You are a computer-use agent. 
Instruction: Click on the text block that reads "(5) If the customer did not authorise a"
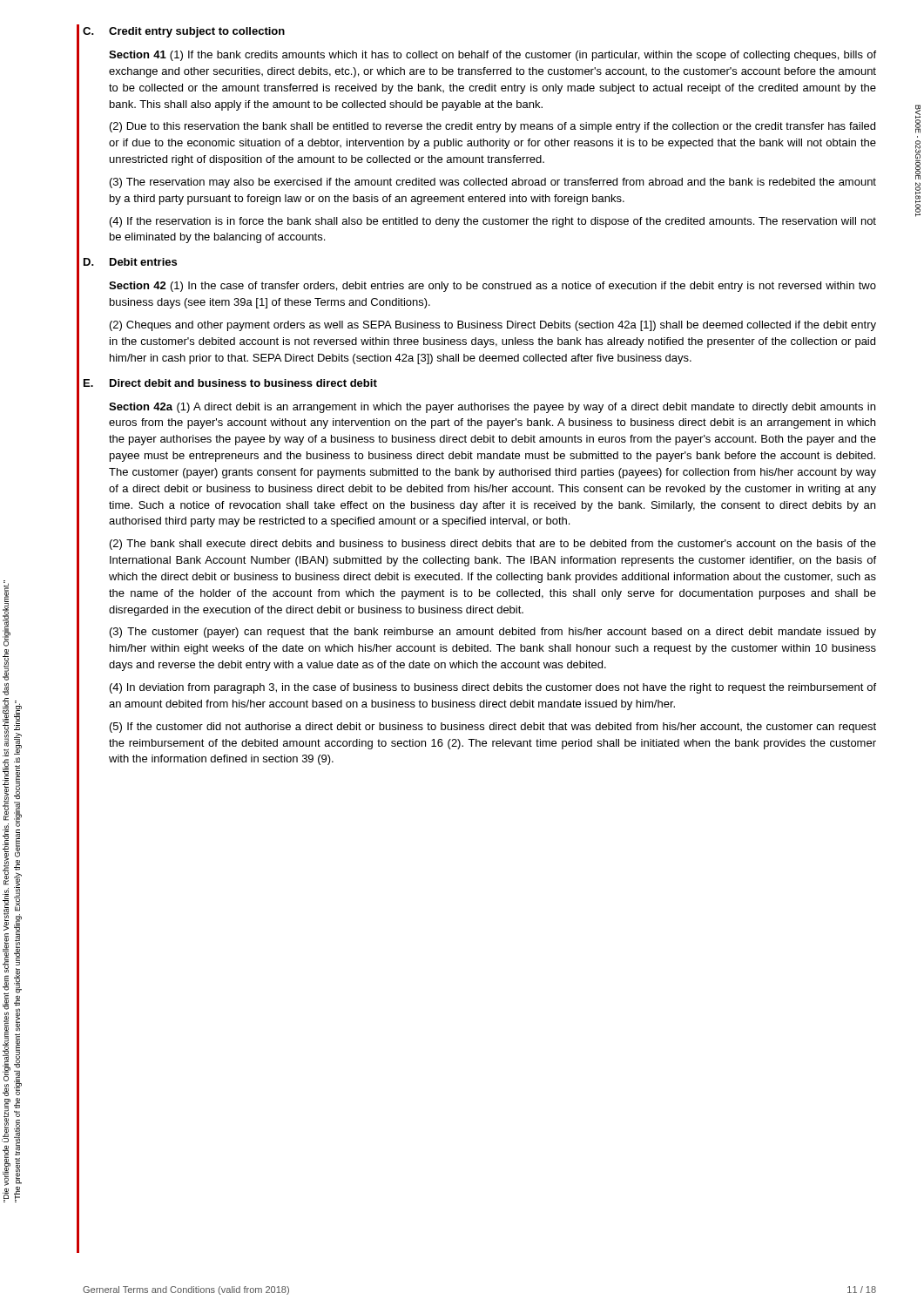point(492,743)
